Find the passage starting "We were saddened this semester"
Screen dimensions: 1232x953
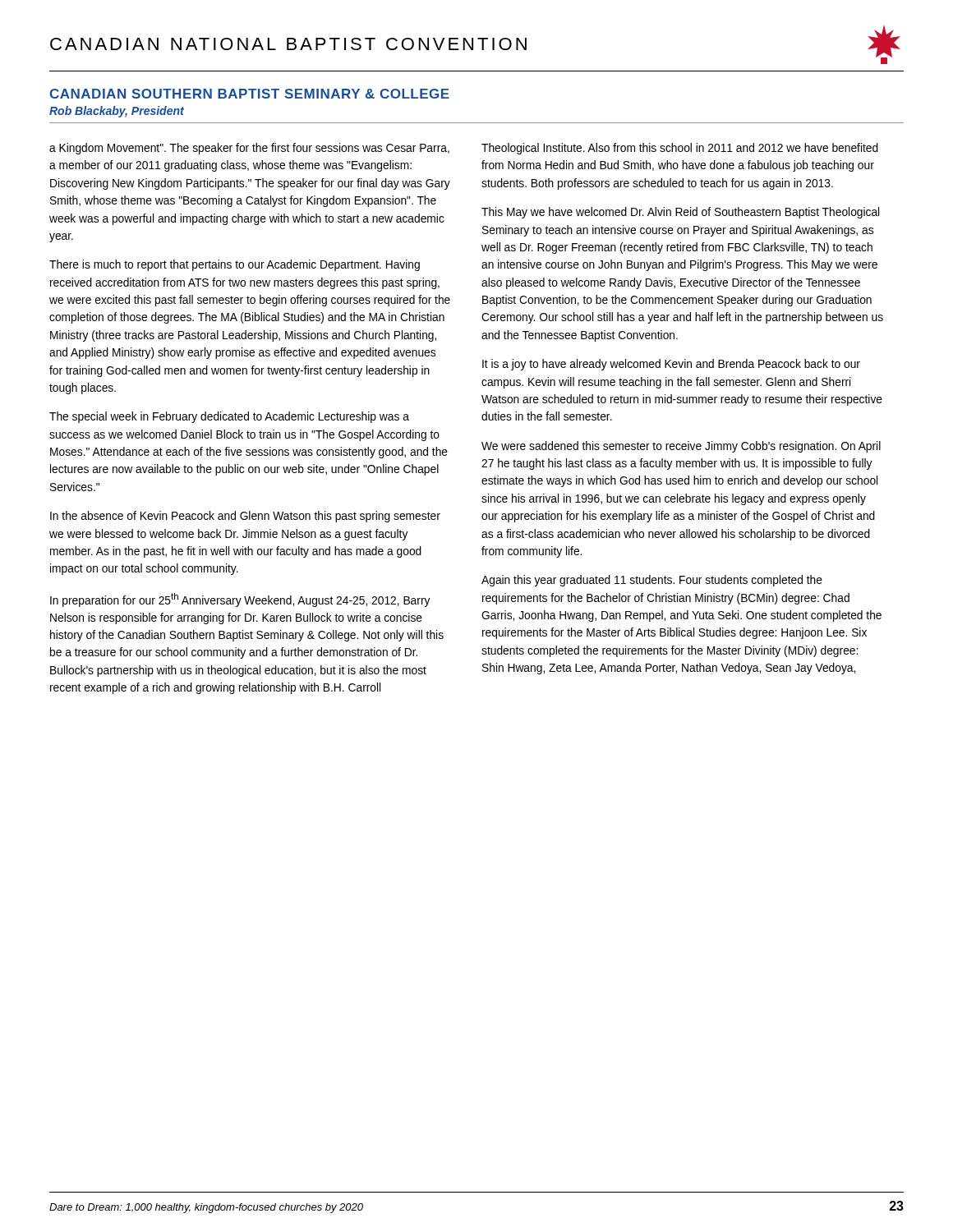681,499
